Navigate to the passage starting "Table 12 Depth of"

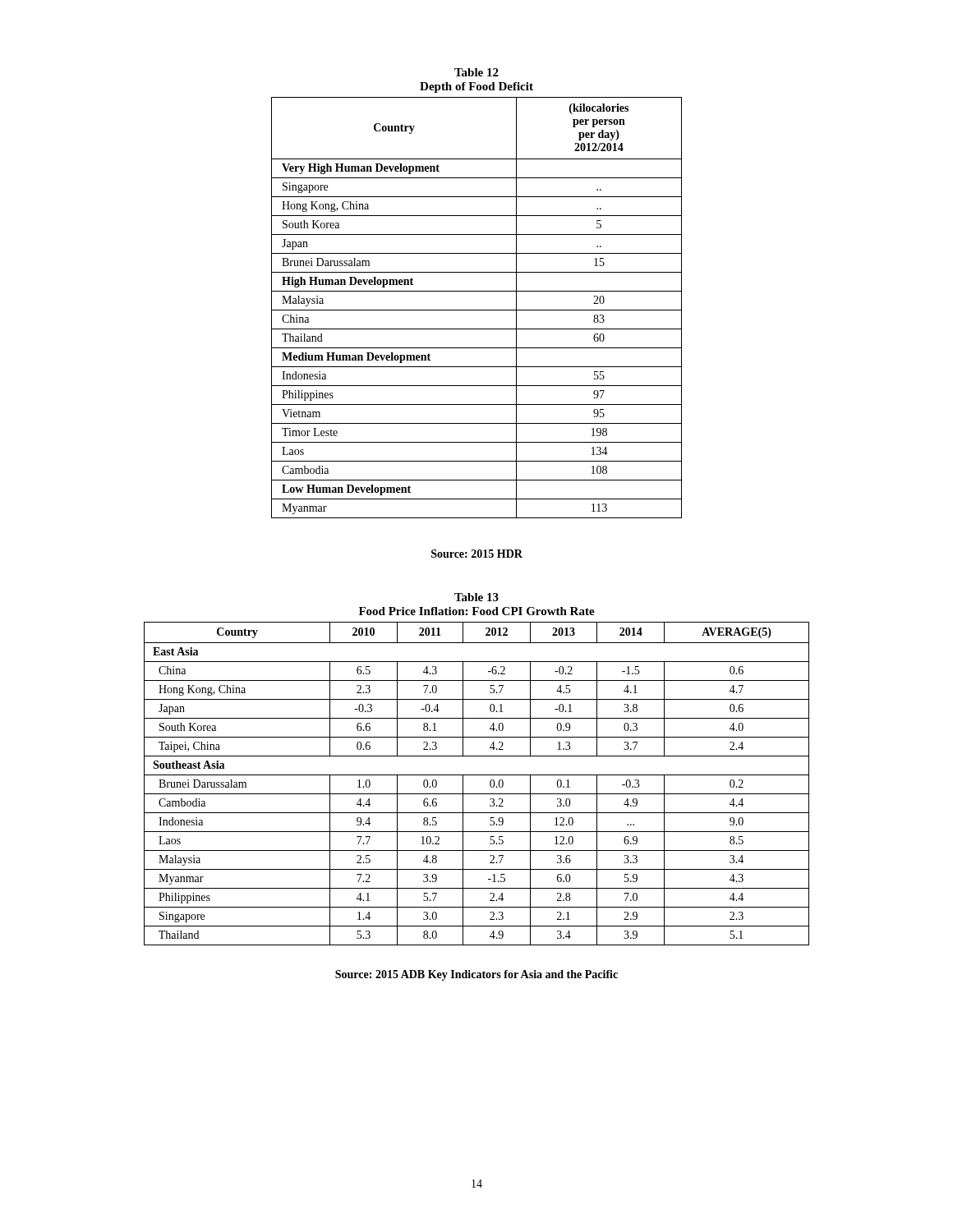coord(476,79)
